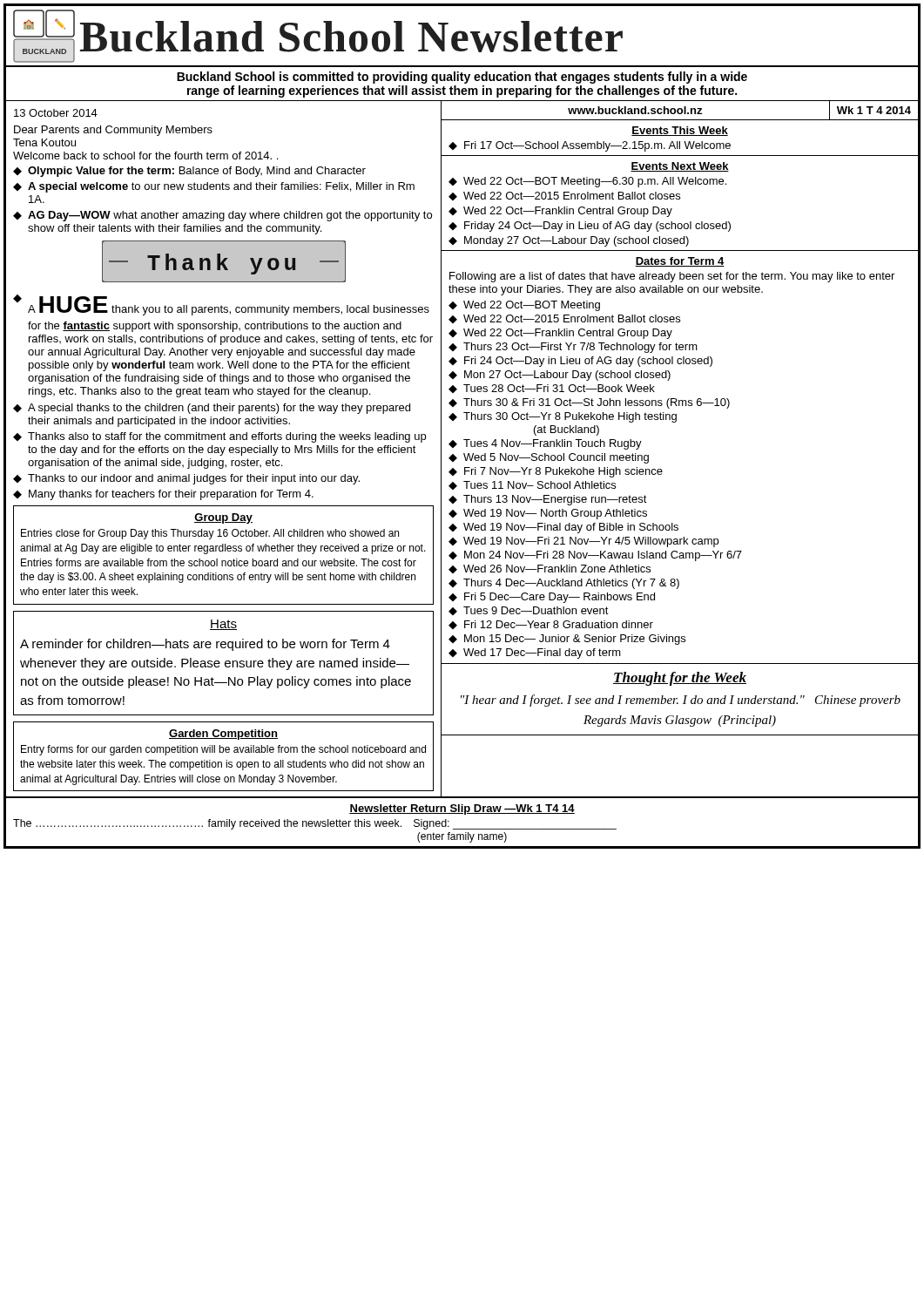The width and height of the screenshot is (924, 1307).
Task: Where is the passage that starts "◆ Wed 22 Oct—BOT Meeting—6.30 p.m."?
Action: pyautogui.click(x=588, y=181)
